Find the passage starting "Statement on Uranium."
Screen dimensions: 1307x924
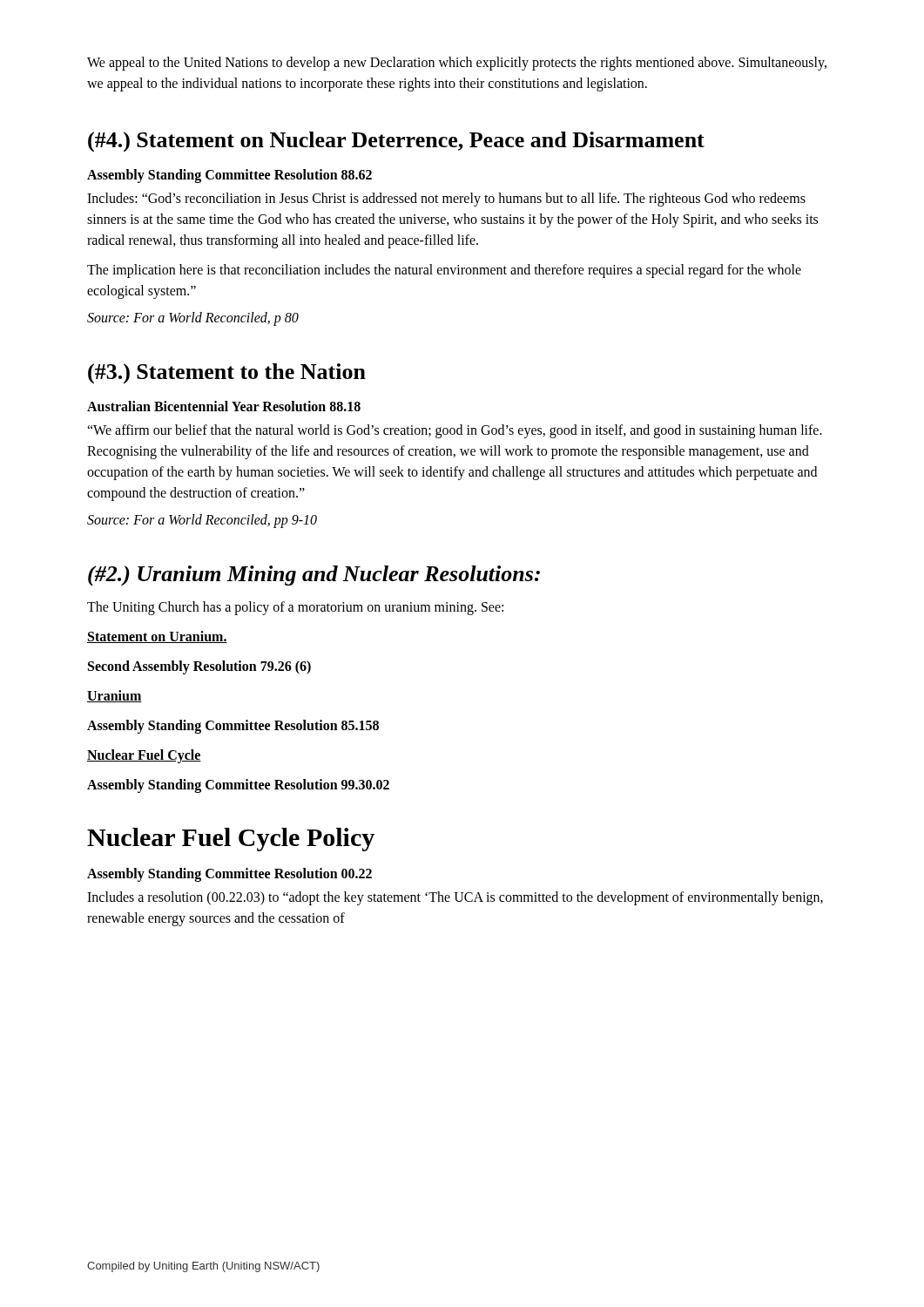[x=157, y=637]
